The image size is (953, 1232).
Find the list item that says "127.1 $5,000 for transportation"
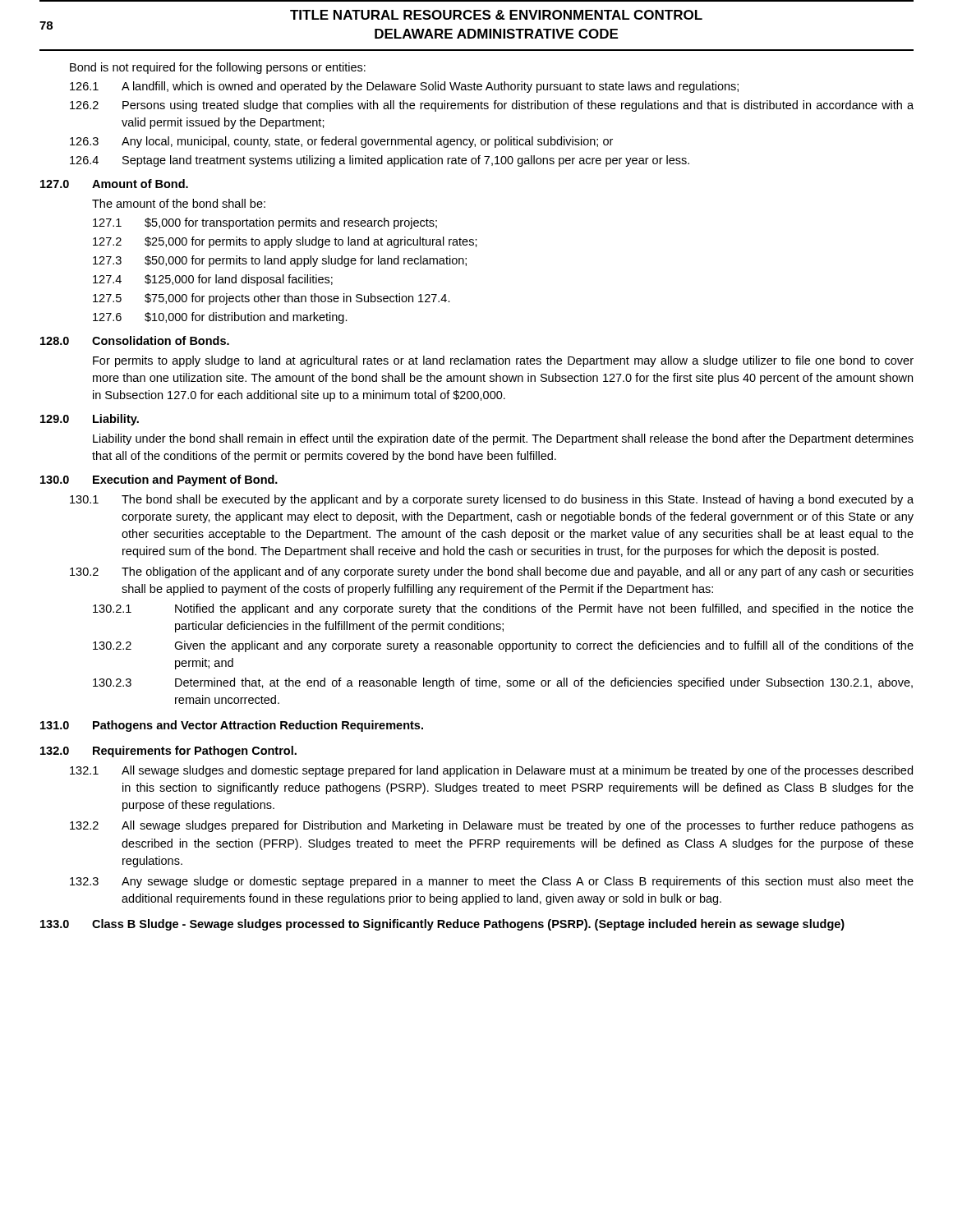pos(265,223)
